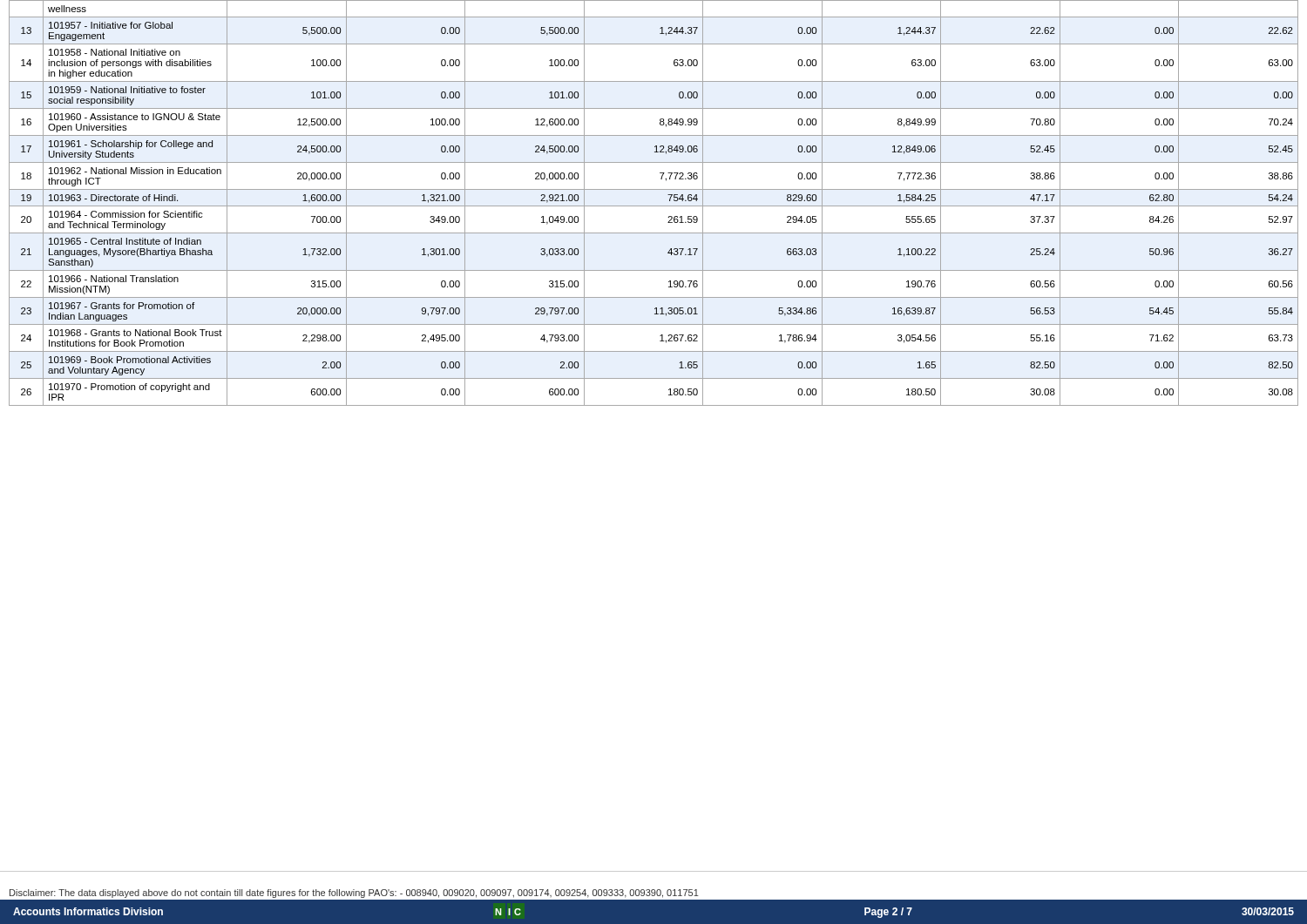Locate the footnote

354,893
